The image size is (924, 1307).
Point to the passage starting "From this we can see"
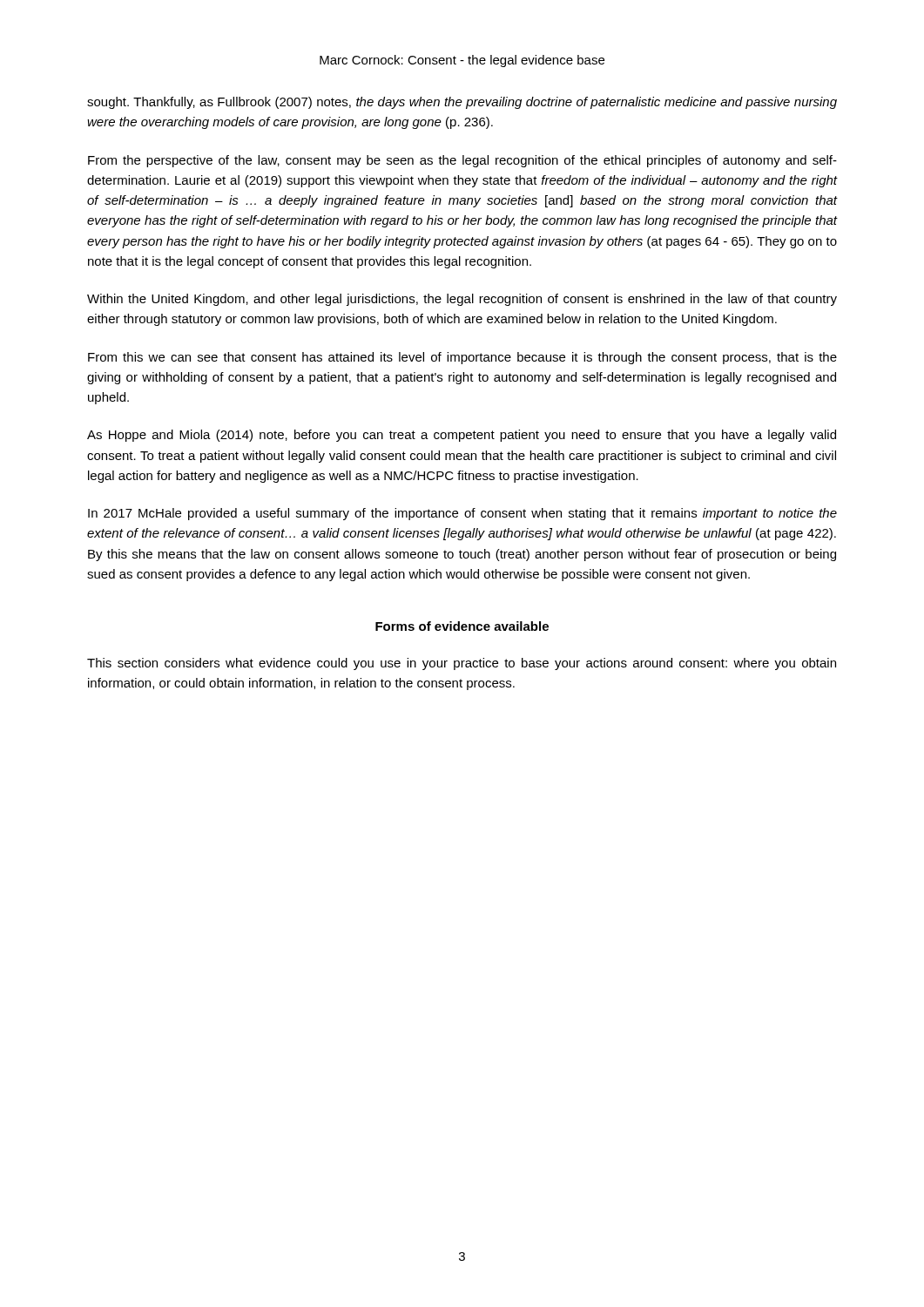[462, 377]
